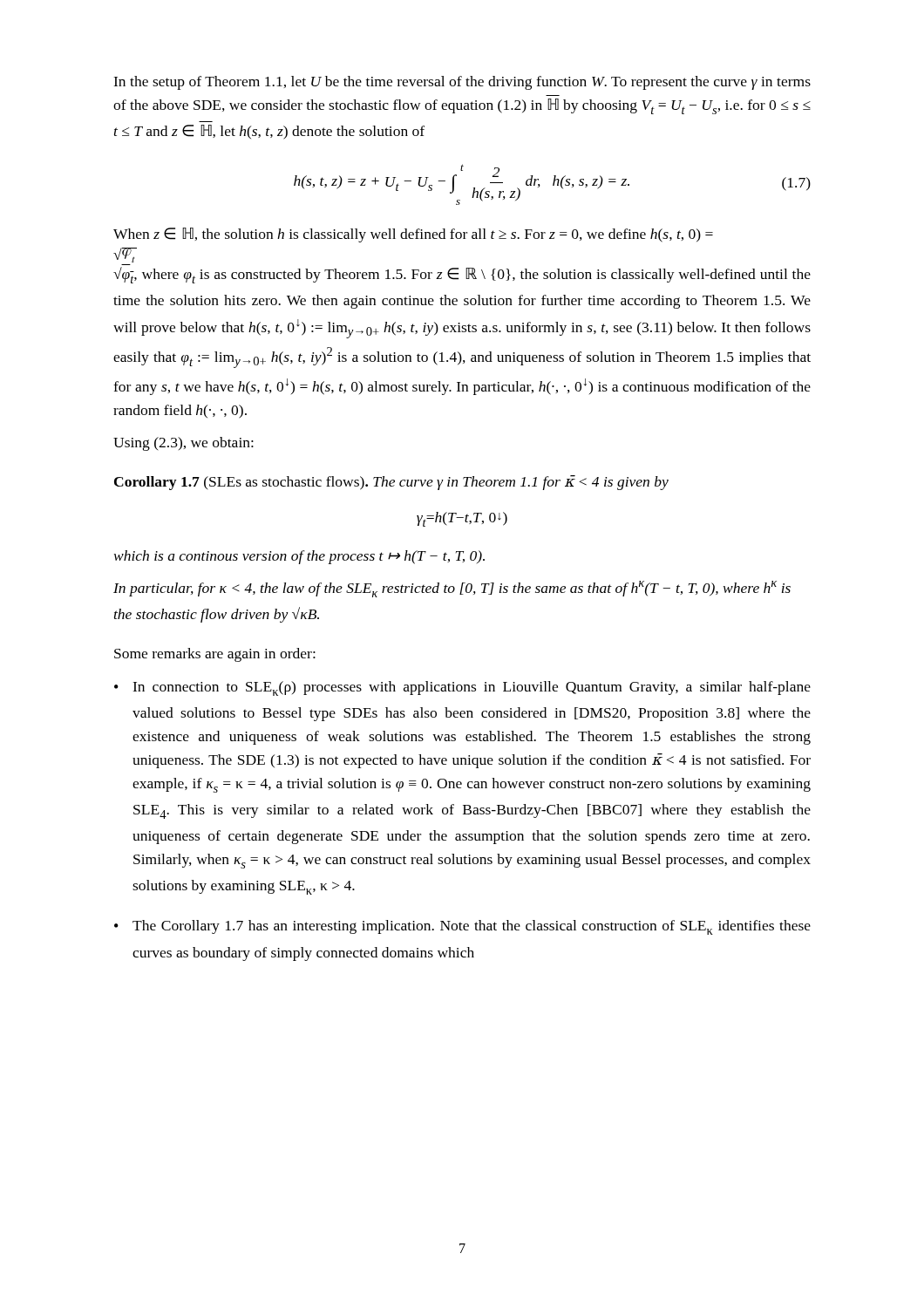Locate the passage starting "γt = h(T − t, T, 0↓)"

pyautogui.click(x=462, y=519)
